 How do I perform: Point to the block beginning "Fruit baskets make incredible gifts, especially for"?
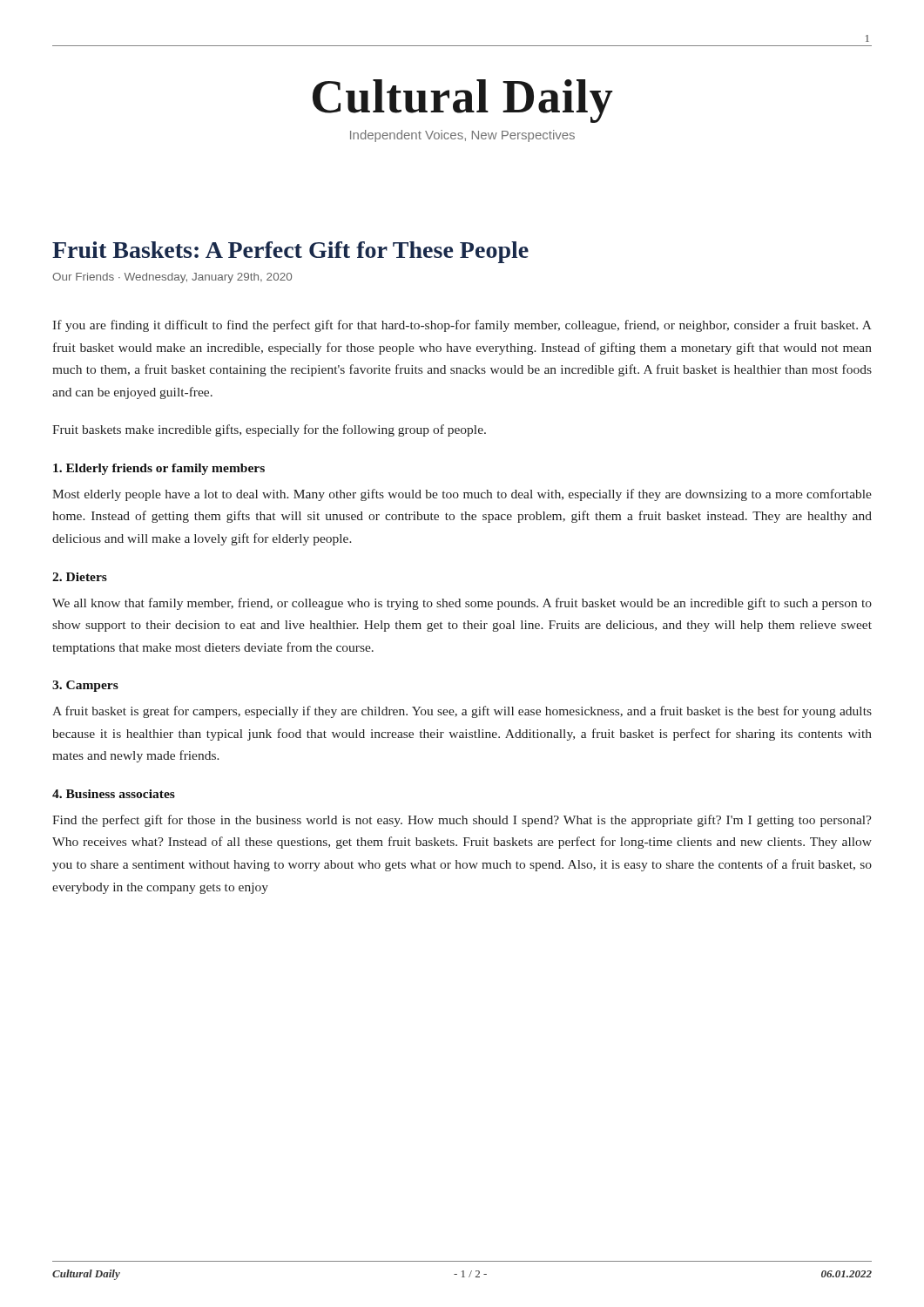[270, 429]
